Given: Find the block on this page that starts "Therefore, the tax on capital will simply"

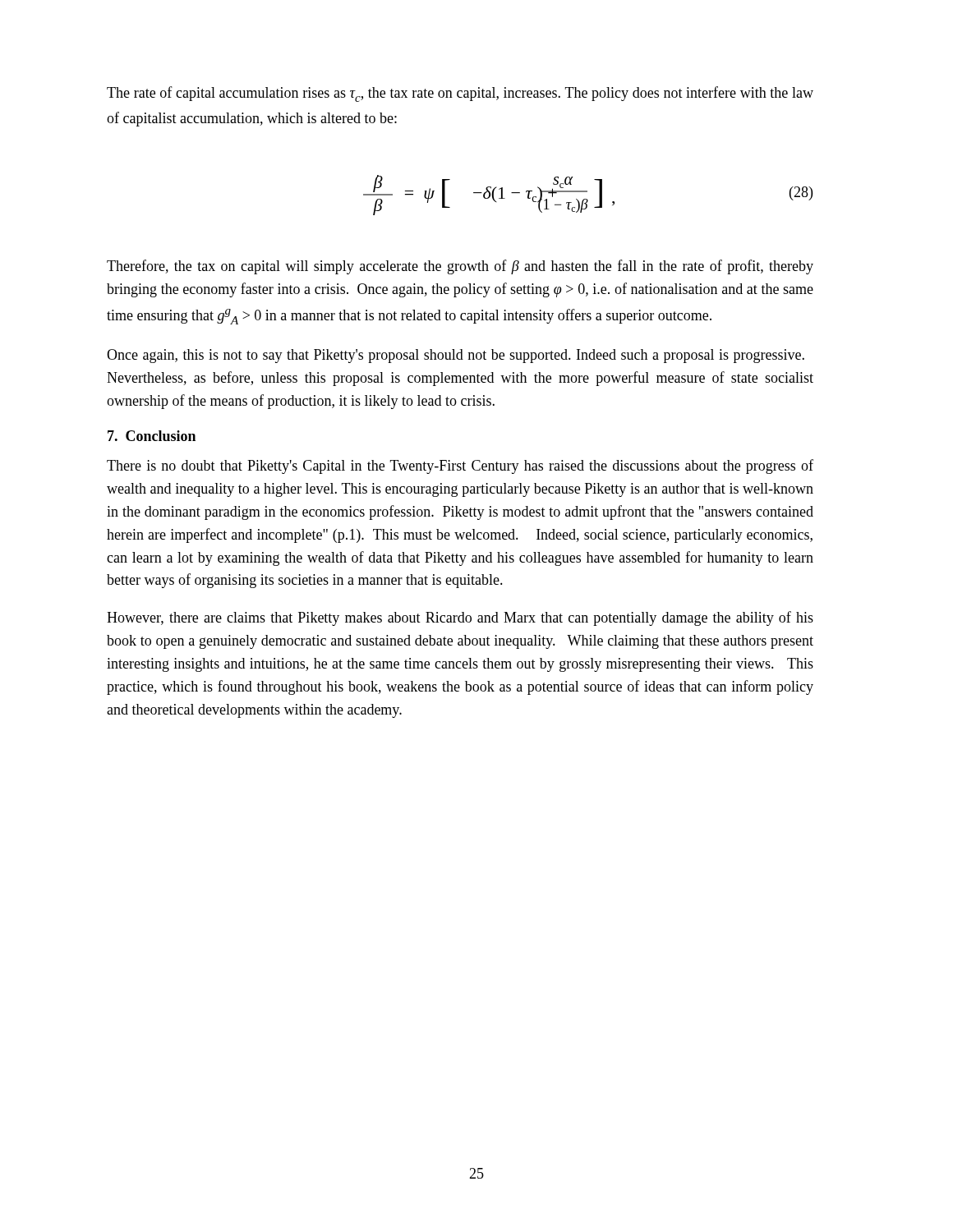Looking at the screenshot, I should (x=460, y=292).
